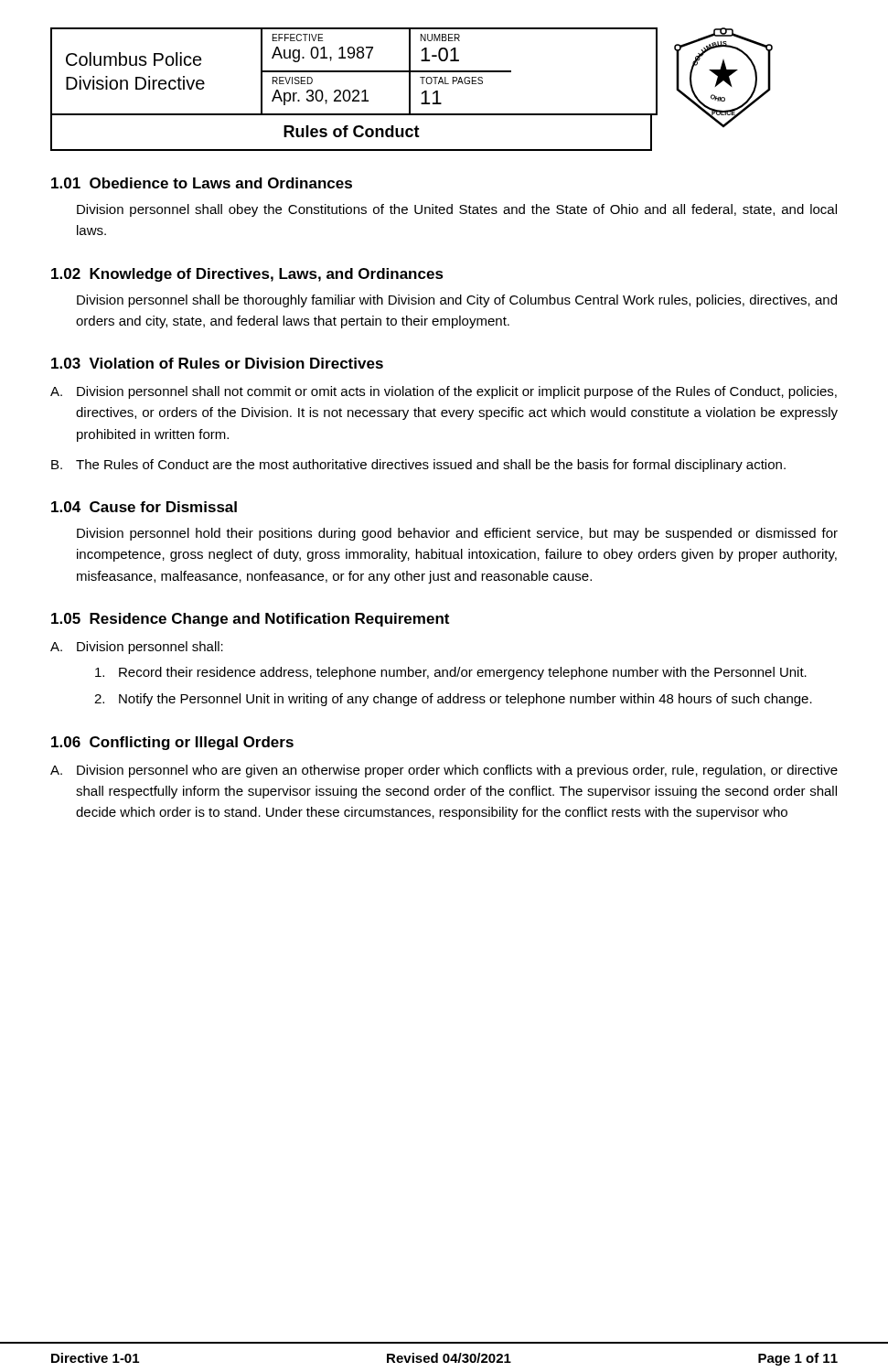The image size is (888, 1372).
Task: Locate the text block that says "Division personnel shall obey the"
Action: click(457, 220)
